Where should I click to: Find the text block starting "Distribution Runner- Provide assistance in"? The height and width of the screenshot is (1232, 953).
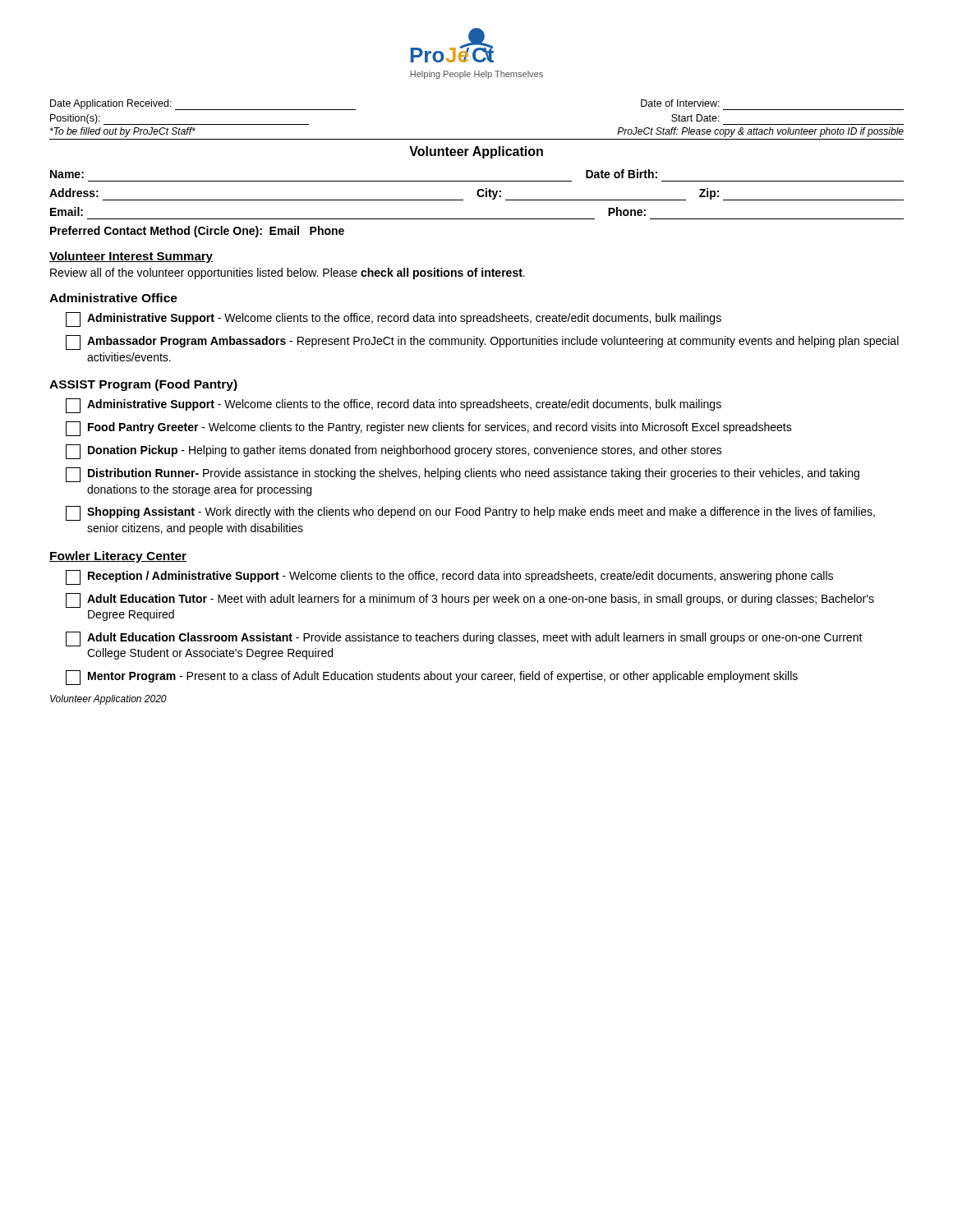pos(485,482)
